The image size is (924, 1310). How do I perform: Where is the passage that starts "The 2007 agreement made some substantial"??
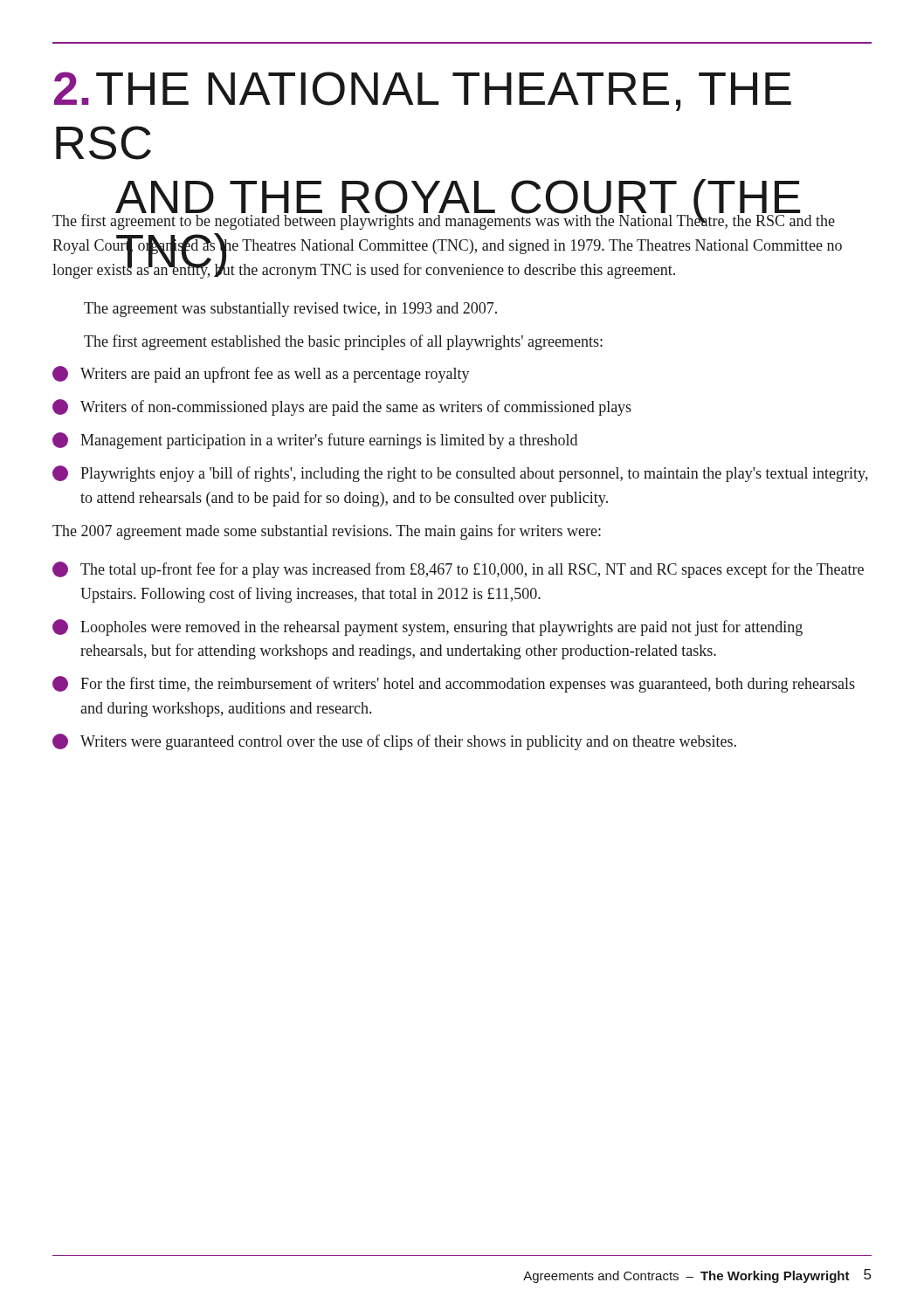click(327, 531)
